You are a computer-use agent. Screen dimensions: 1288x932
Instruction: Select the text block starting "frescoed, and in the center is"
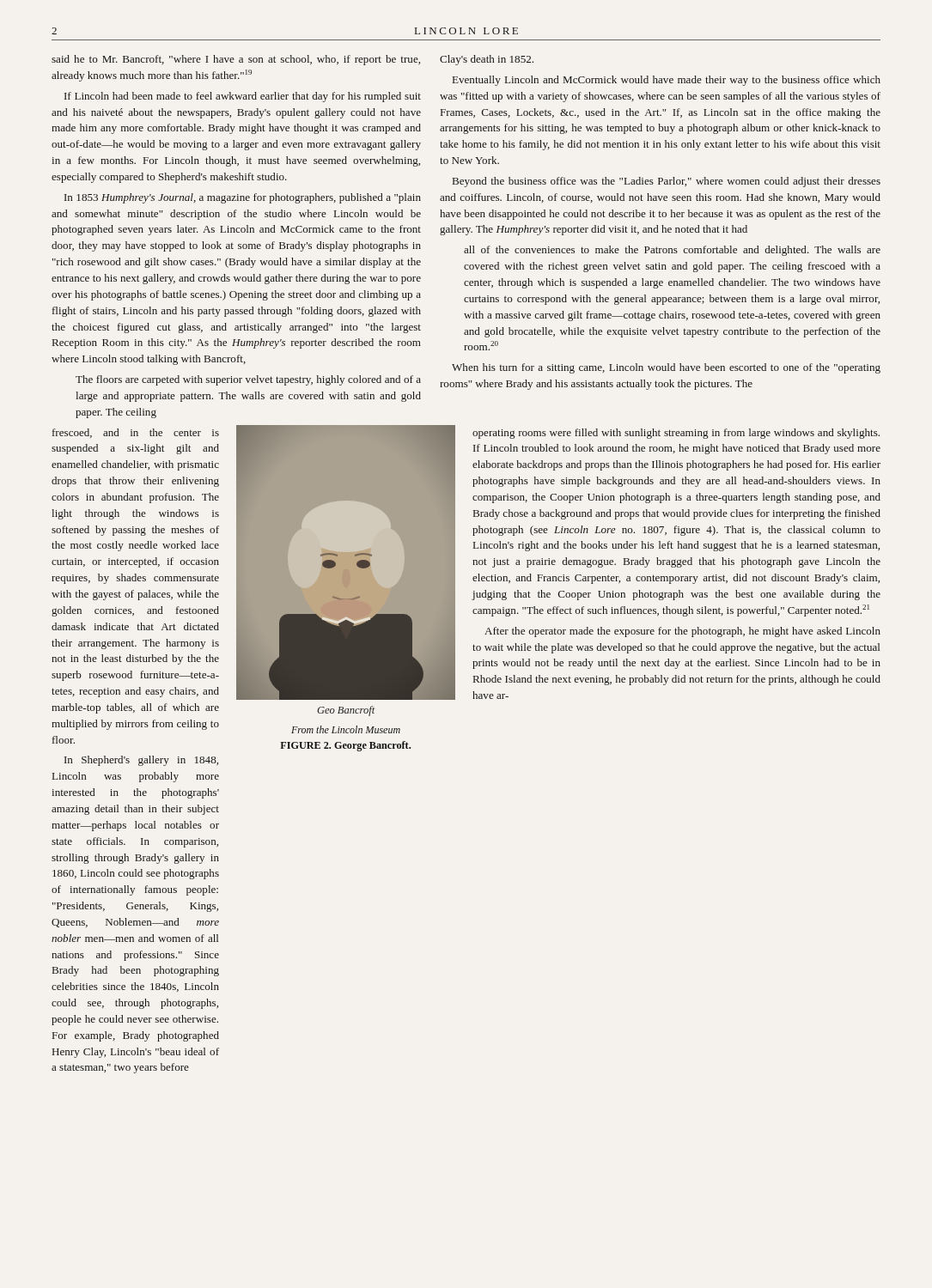pos(135,750)
